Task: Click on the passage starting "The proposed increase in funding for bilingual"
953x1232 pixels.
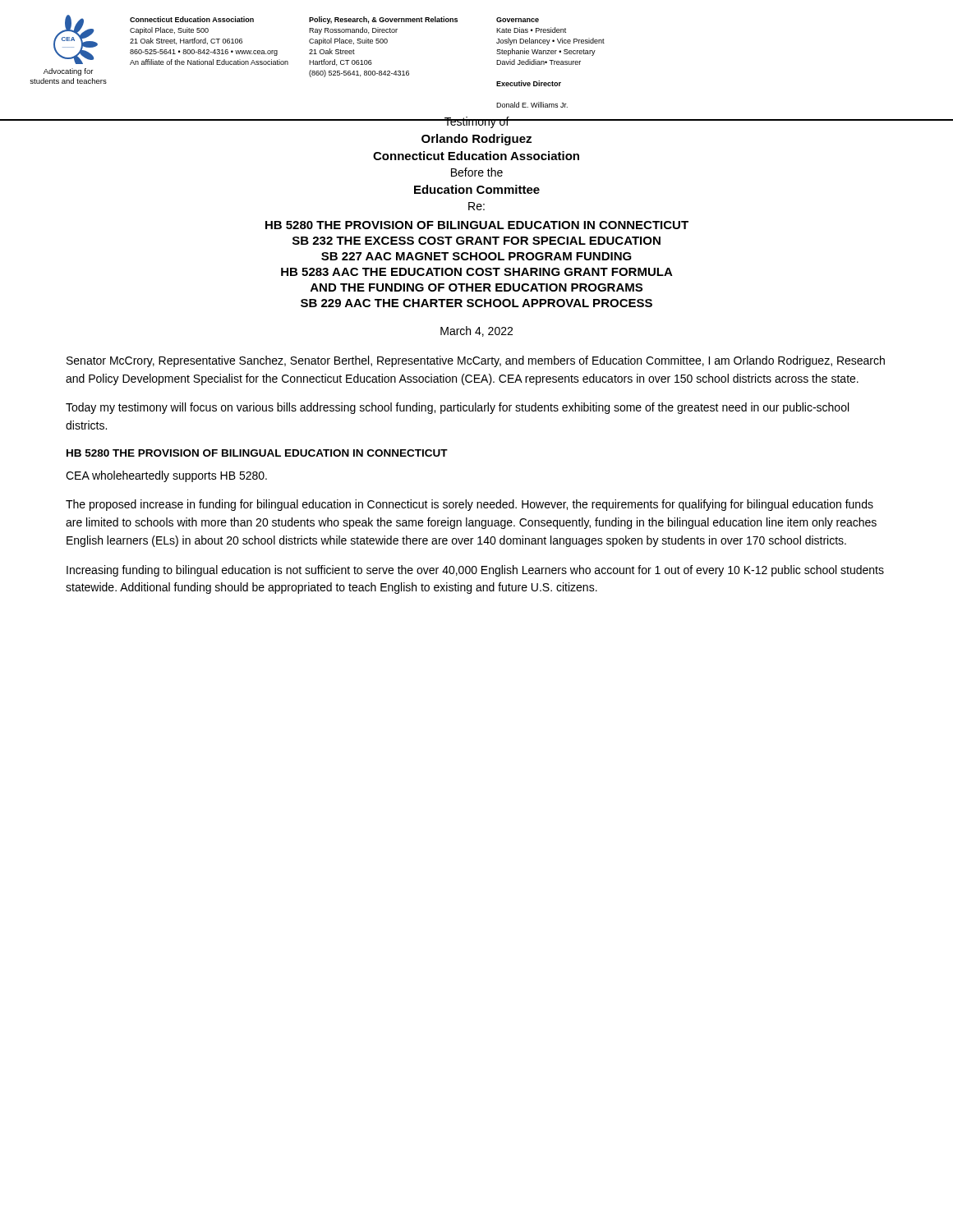Action: (x=471, y=522)
